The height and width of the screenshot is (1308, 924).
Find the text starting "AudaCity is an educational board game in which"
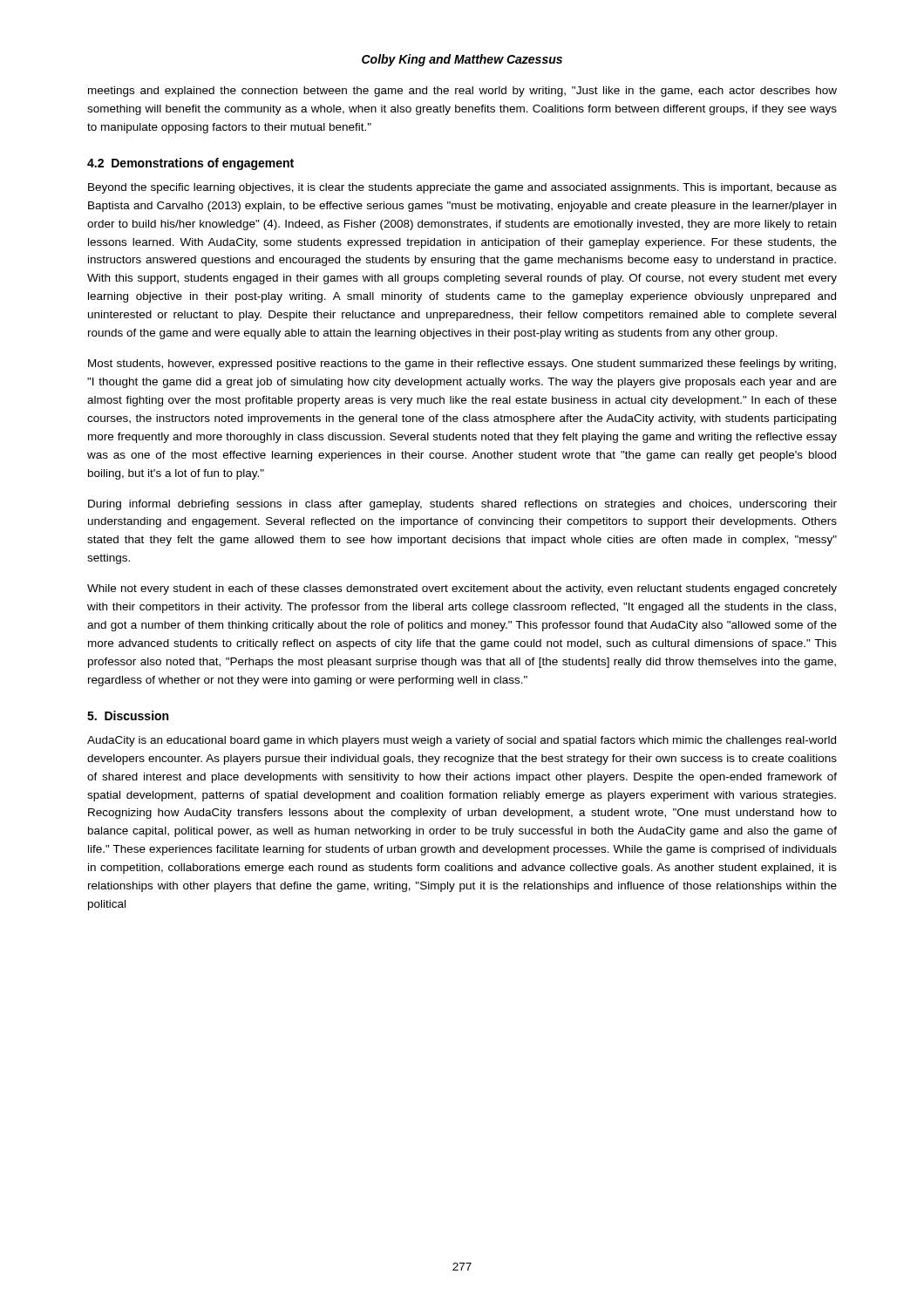pyautogui.click(x=462, y=822)
